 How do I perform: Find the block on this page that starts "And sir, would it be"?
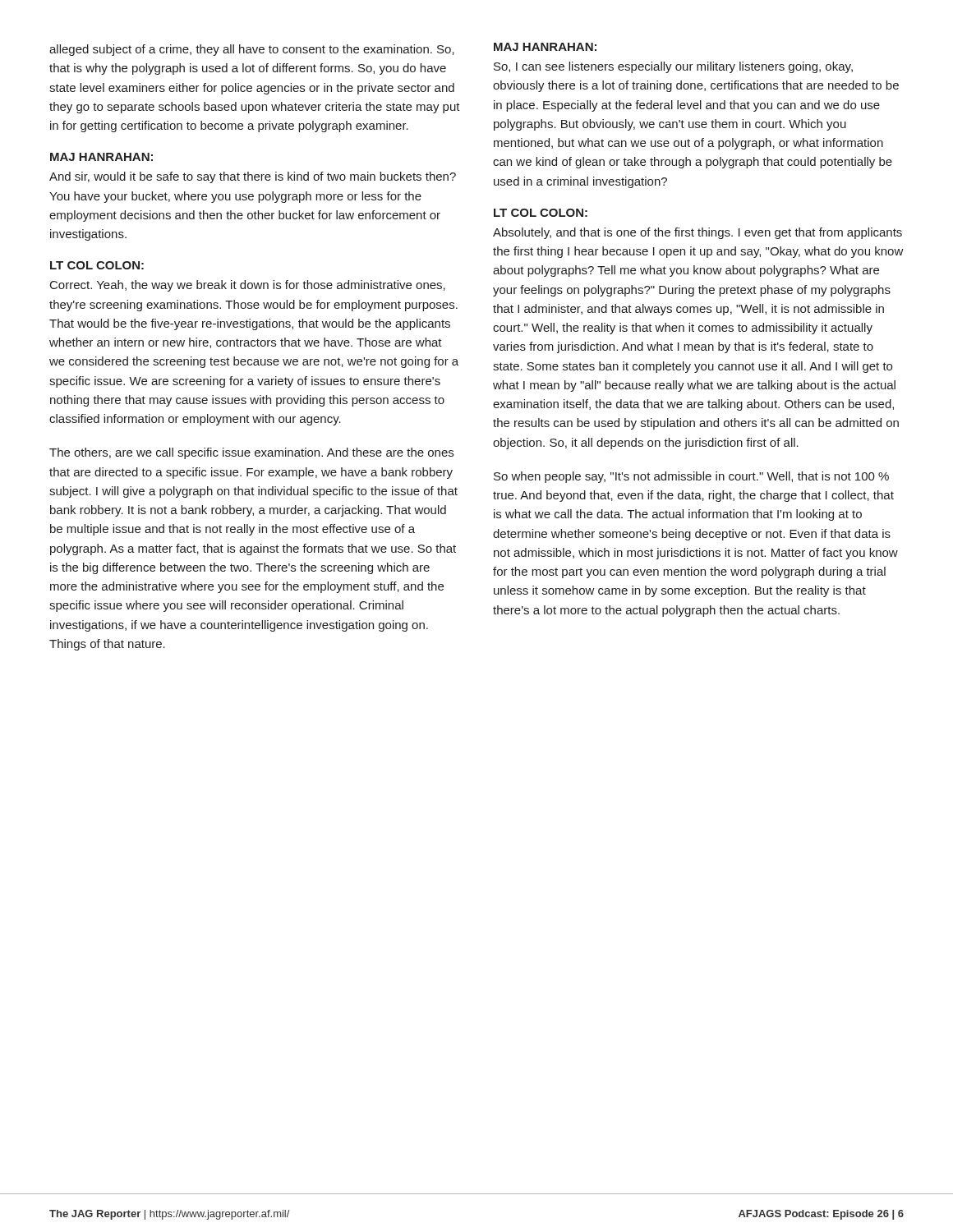click(253, 205)
